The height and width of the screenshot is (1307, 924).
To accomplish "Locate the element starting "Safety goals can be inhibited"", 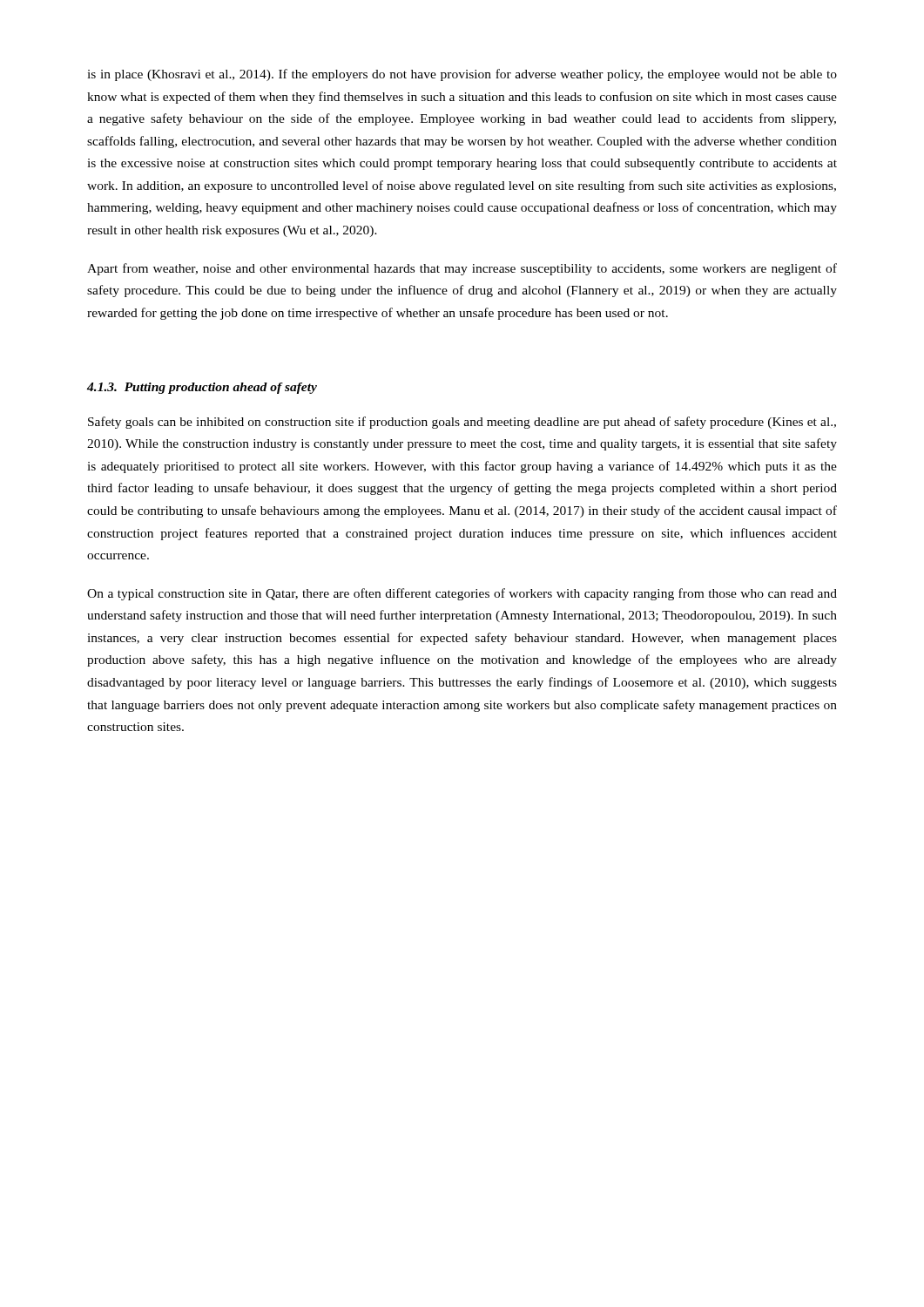I will tap(462, 488).
